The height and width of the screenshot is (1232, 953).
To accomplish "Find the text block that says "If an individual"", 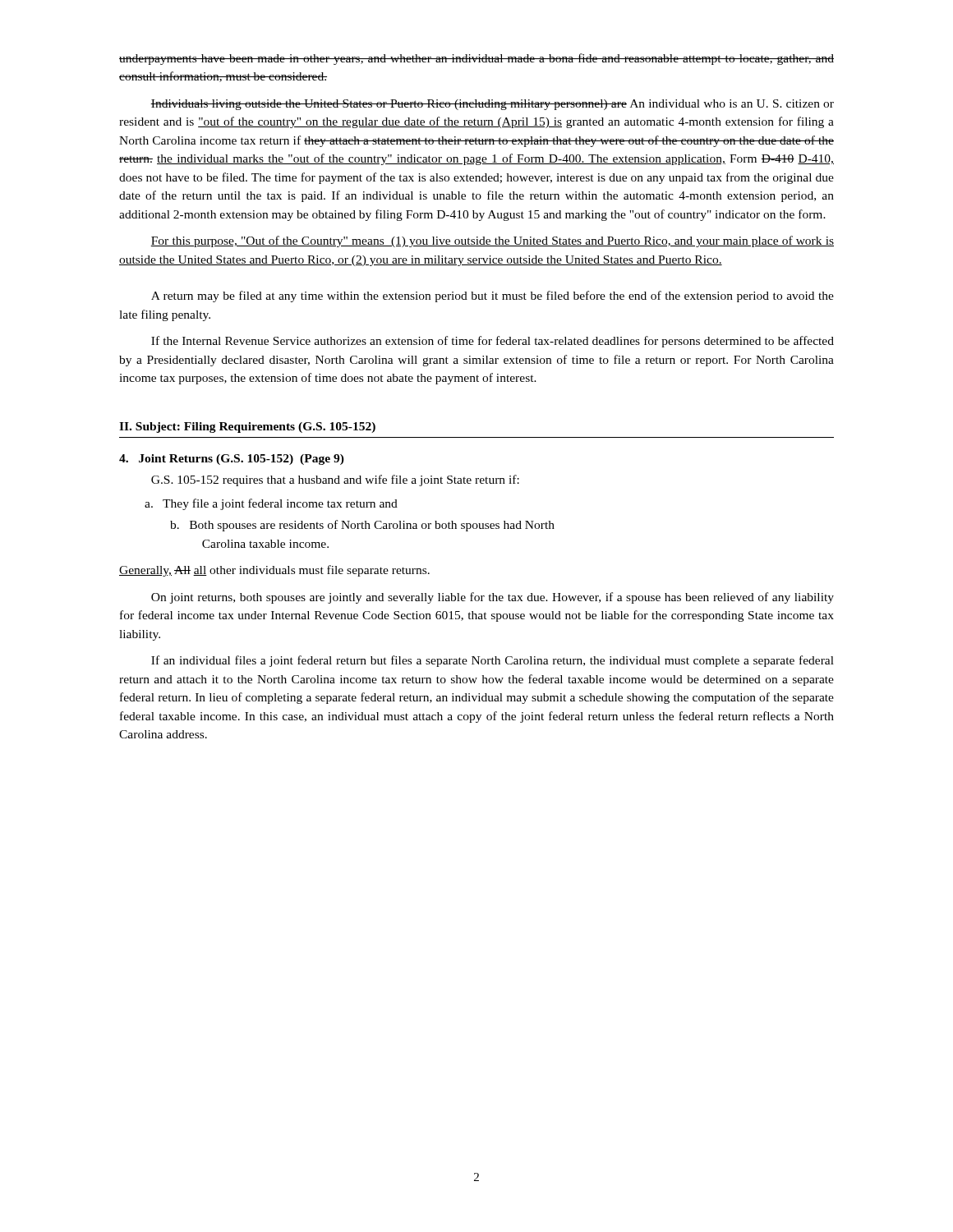I will [x=476, y=698].
